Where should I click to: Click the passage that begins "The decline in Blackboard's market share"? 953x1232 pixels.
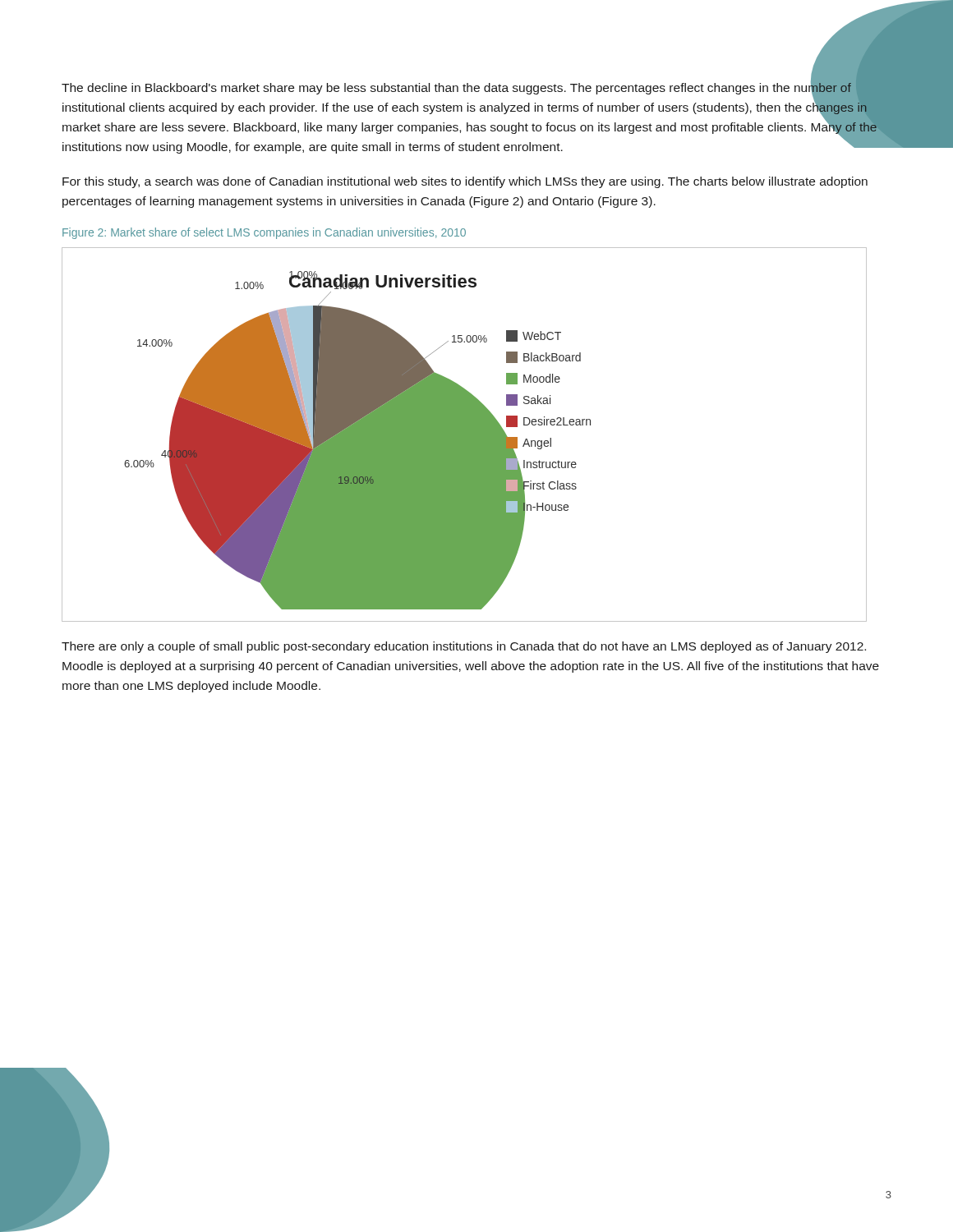point(469,117)
